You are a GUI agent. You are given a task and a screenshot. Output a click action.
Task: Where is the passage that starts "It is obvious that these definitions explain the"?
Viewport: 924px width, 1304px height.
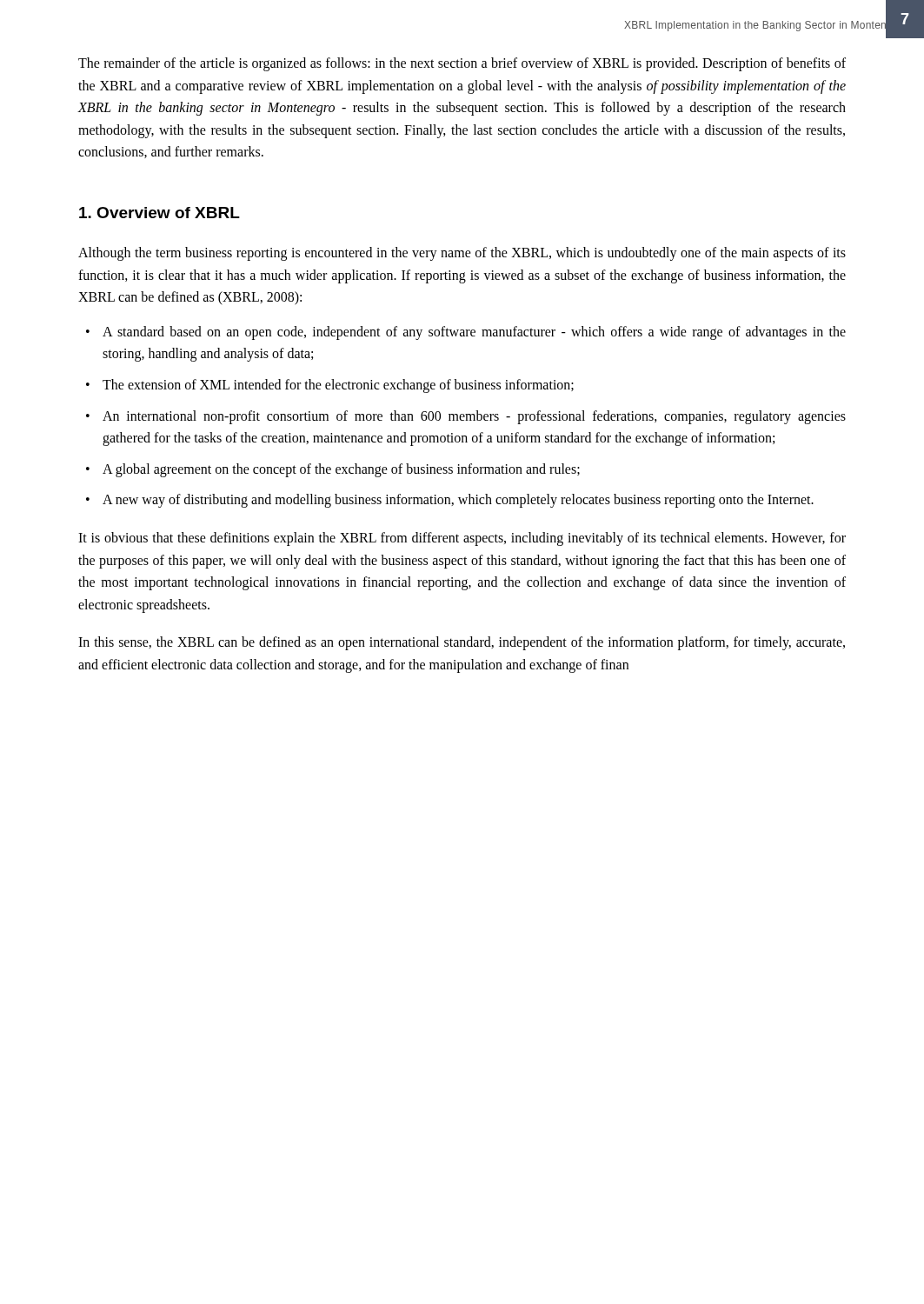coord(462,571)
